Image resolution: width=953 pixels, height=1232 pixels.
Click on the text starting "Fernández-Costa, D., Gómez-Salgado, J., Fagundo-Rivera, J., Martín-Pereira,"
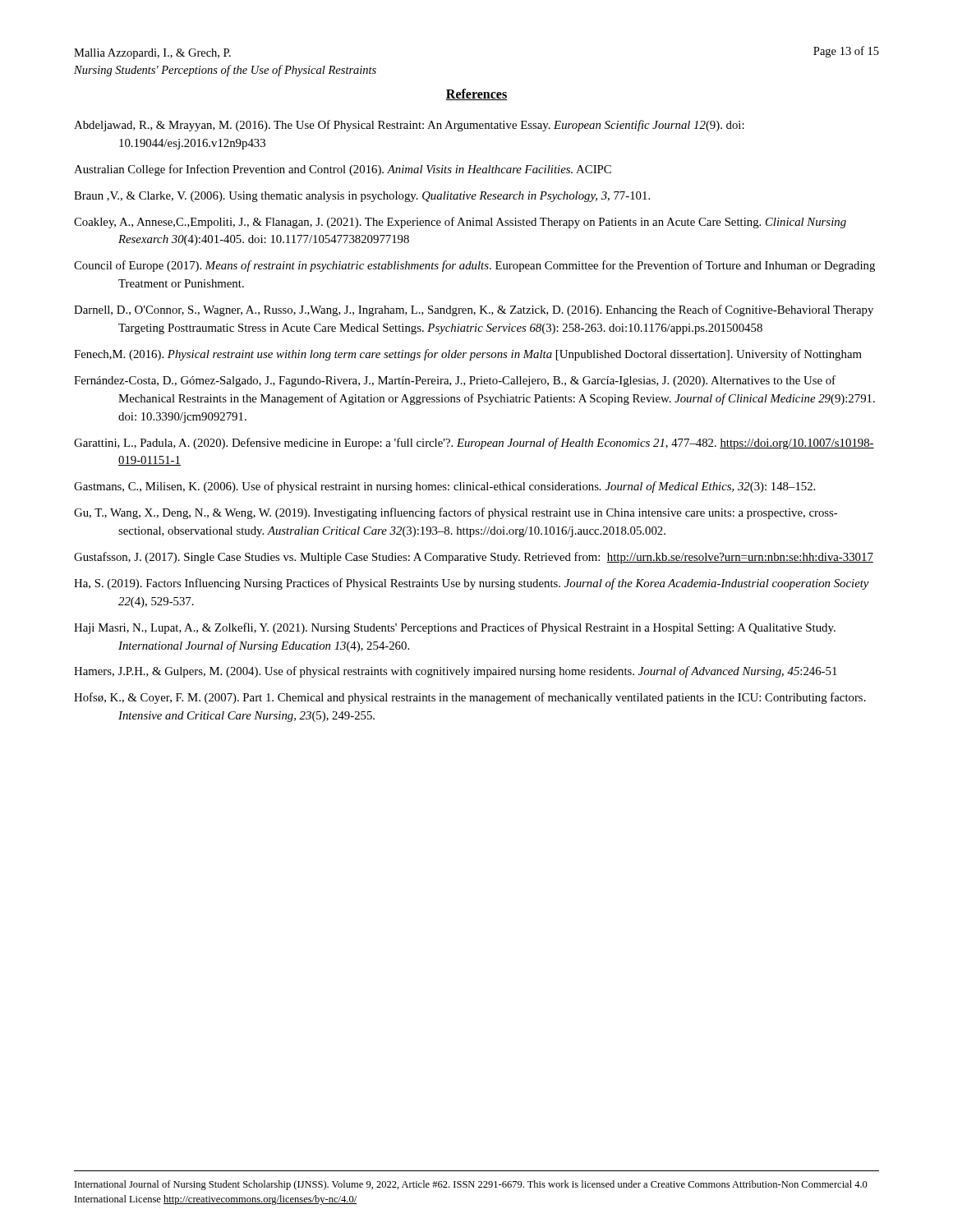click(475, 398)
